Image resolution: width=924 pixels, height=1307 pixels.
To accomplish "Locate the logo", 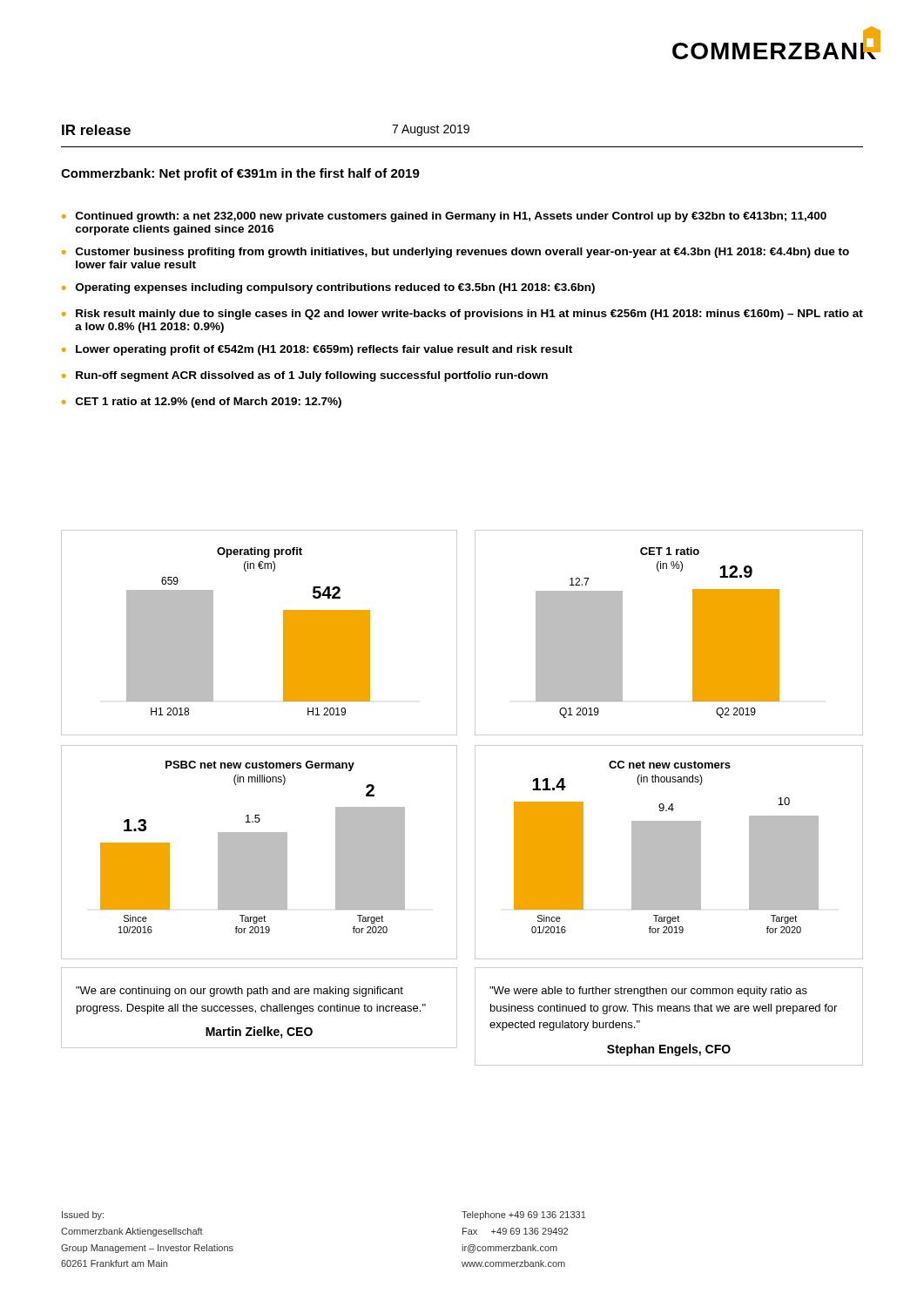I will [776, 57].
